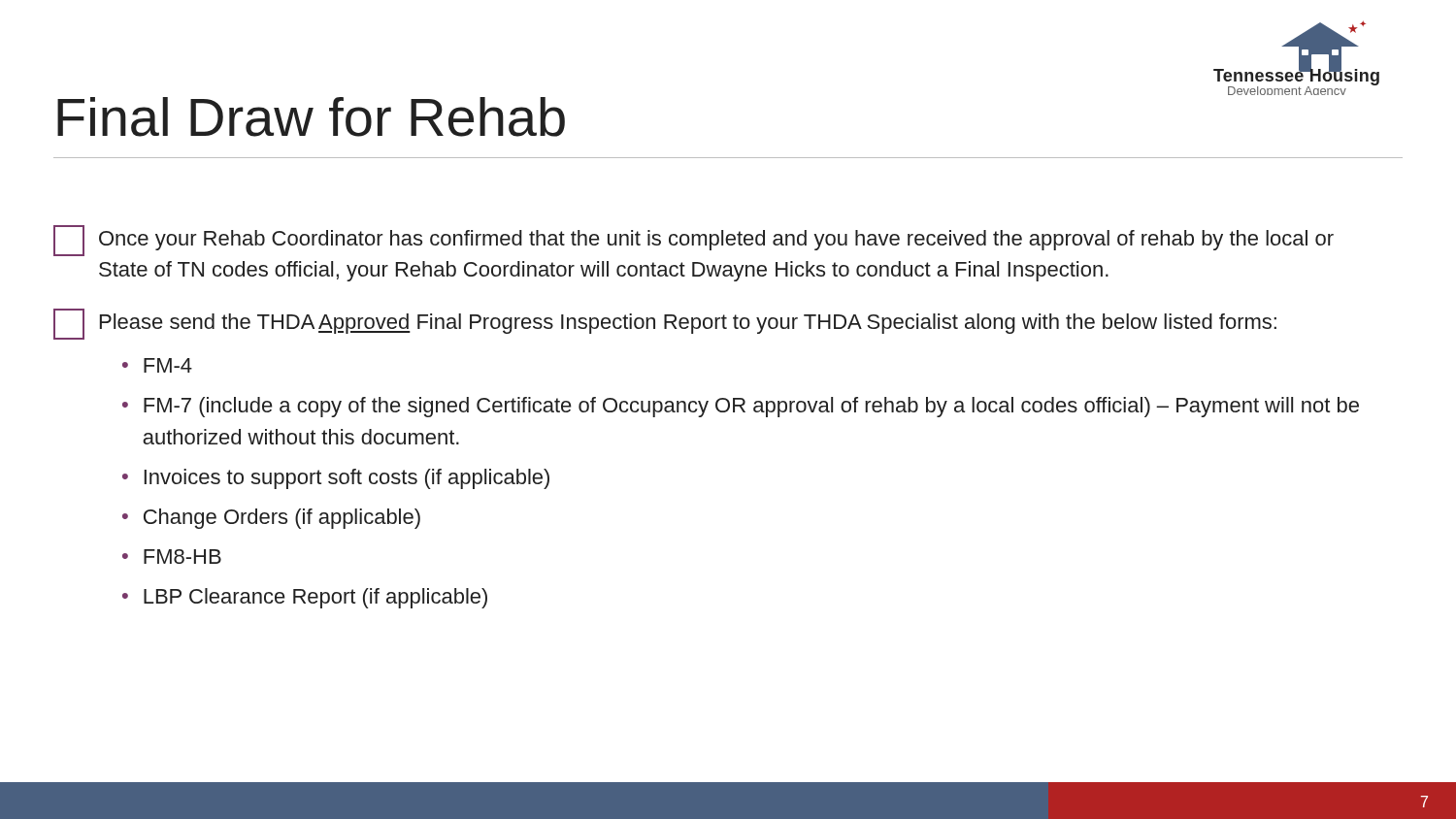Viewport: 1456px width, 819px height.
Task: Click on the region starting "Please send the THDA Approved Final"
Action: (716, 323)
